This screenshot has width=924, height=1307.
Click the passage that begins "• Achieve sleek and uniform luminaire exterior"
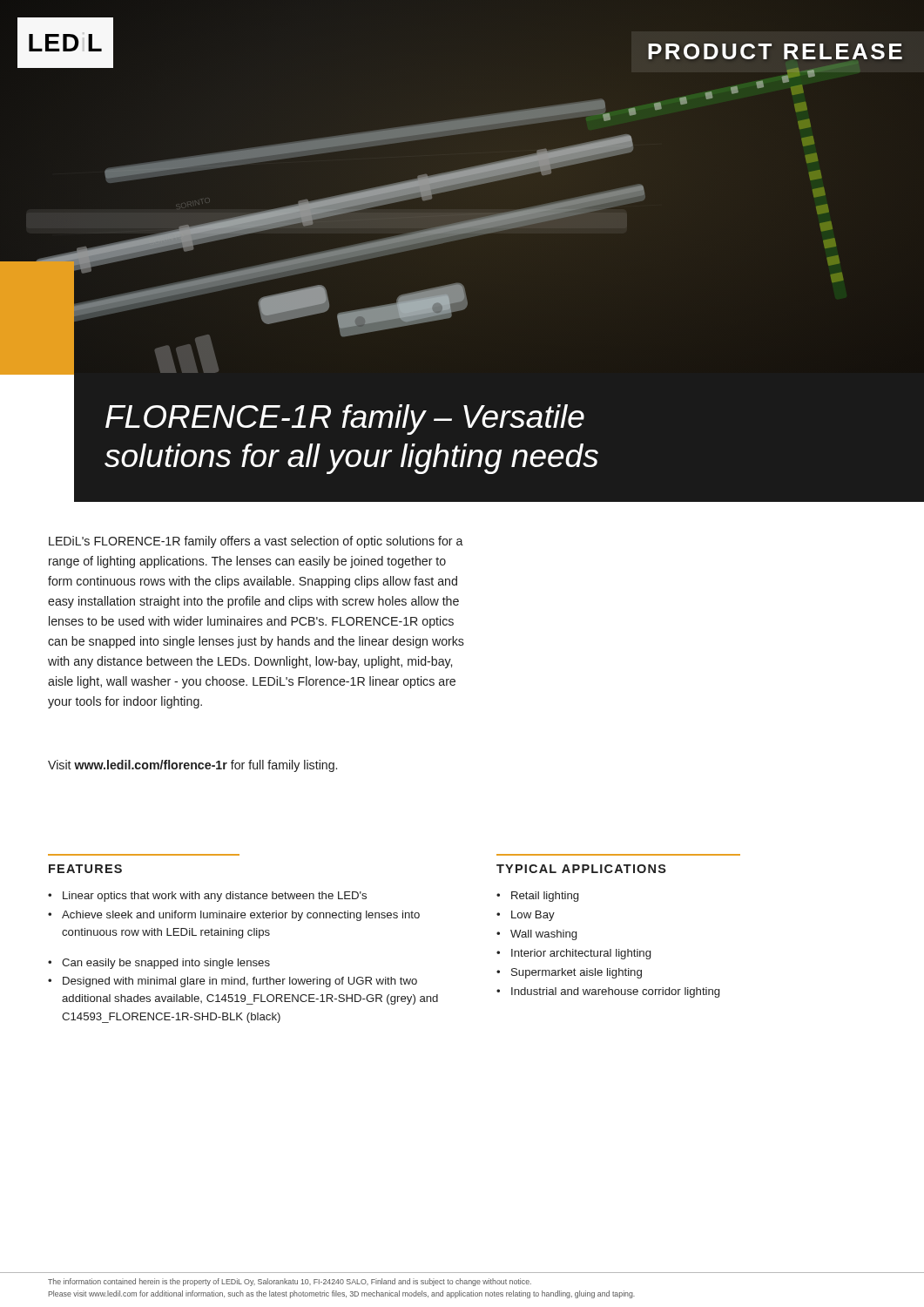(256, 924)
